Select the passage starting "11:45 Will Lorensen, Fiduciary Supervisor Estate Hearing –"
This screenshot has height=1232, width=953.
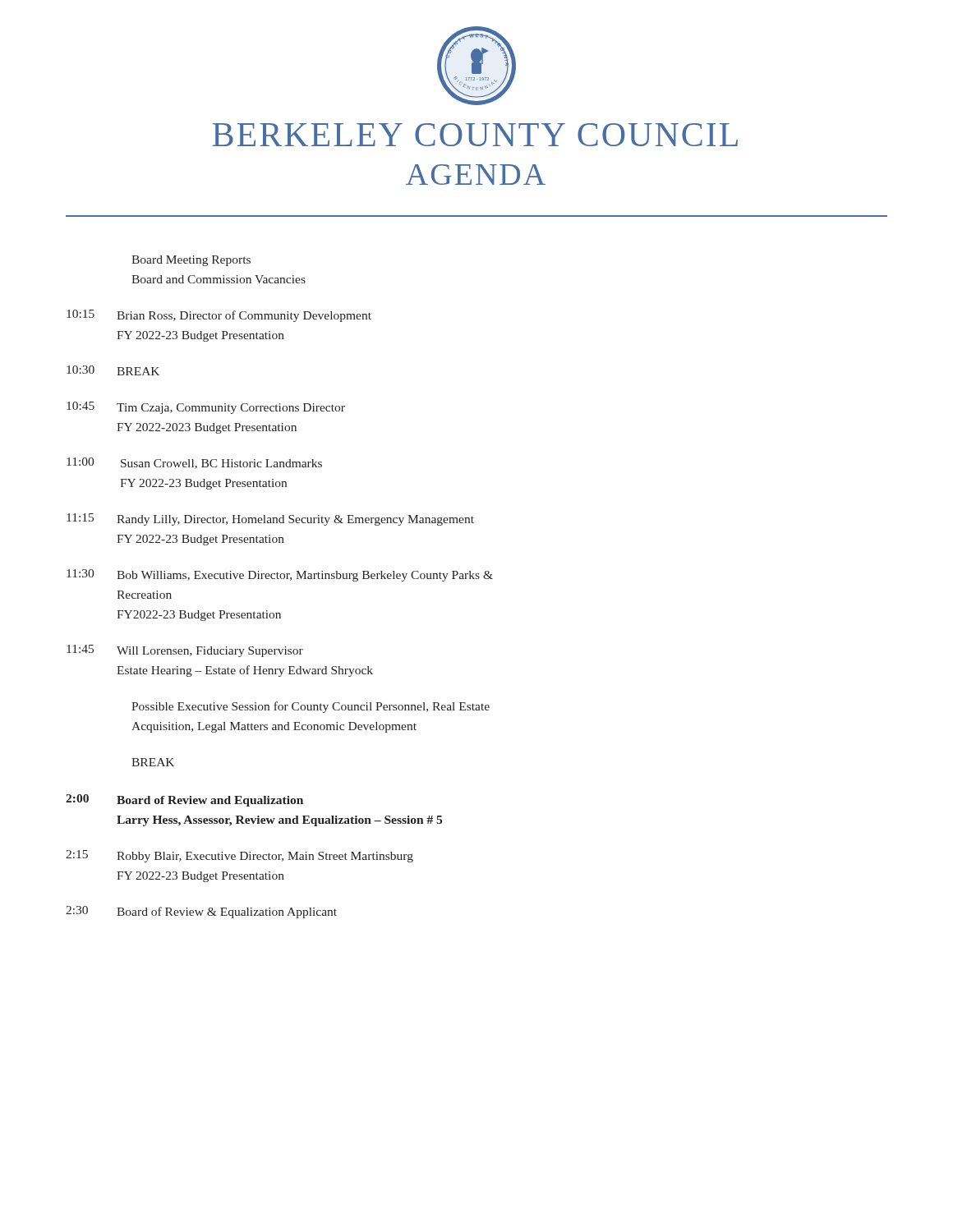tap(219, 661)
